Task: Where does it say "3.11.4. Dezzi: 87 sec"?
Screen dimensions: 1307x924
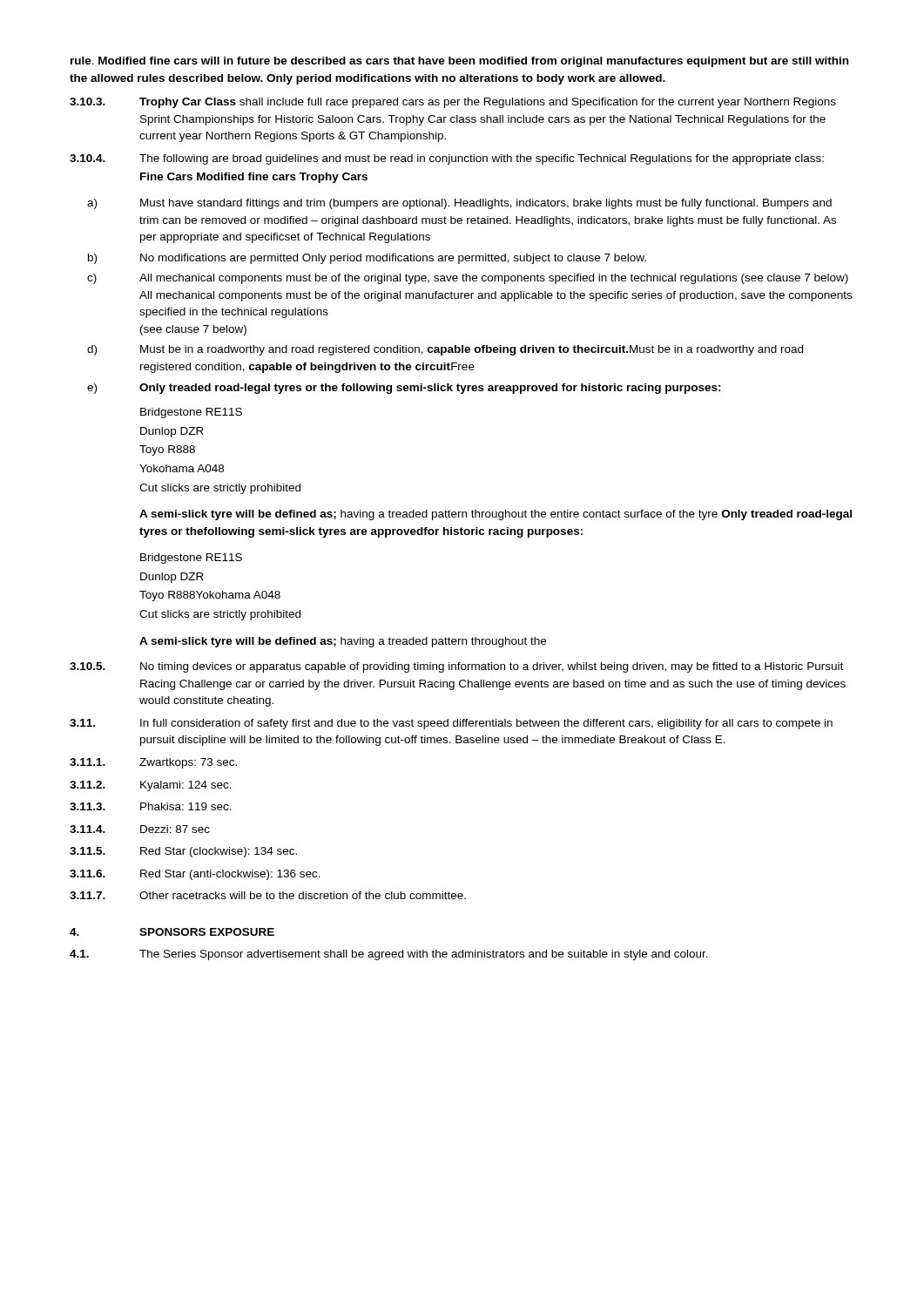Action: pyautogui.click(x=140, y=829)
